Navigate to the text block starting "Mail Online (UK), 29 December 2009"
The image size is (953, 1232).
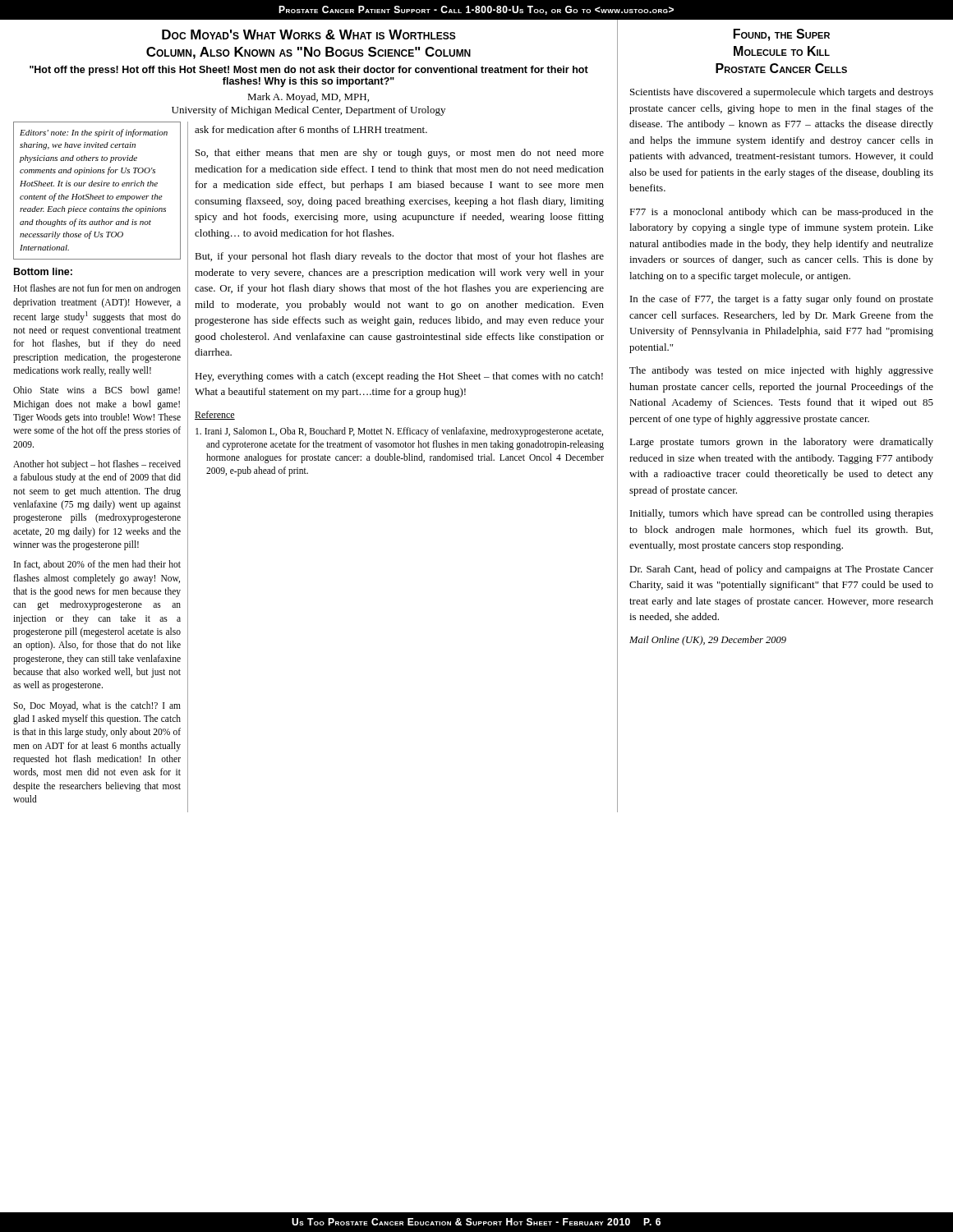tap(708, 640)
